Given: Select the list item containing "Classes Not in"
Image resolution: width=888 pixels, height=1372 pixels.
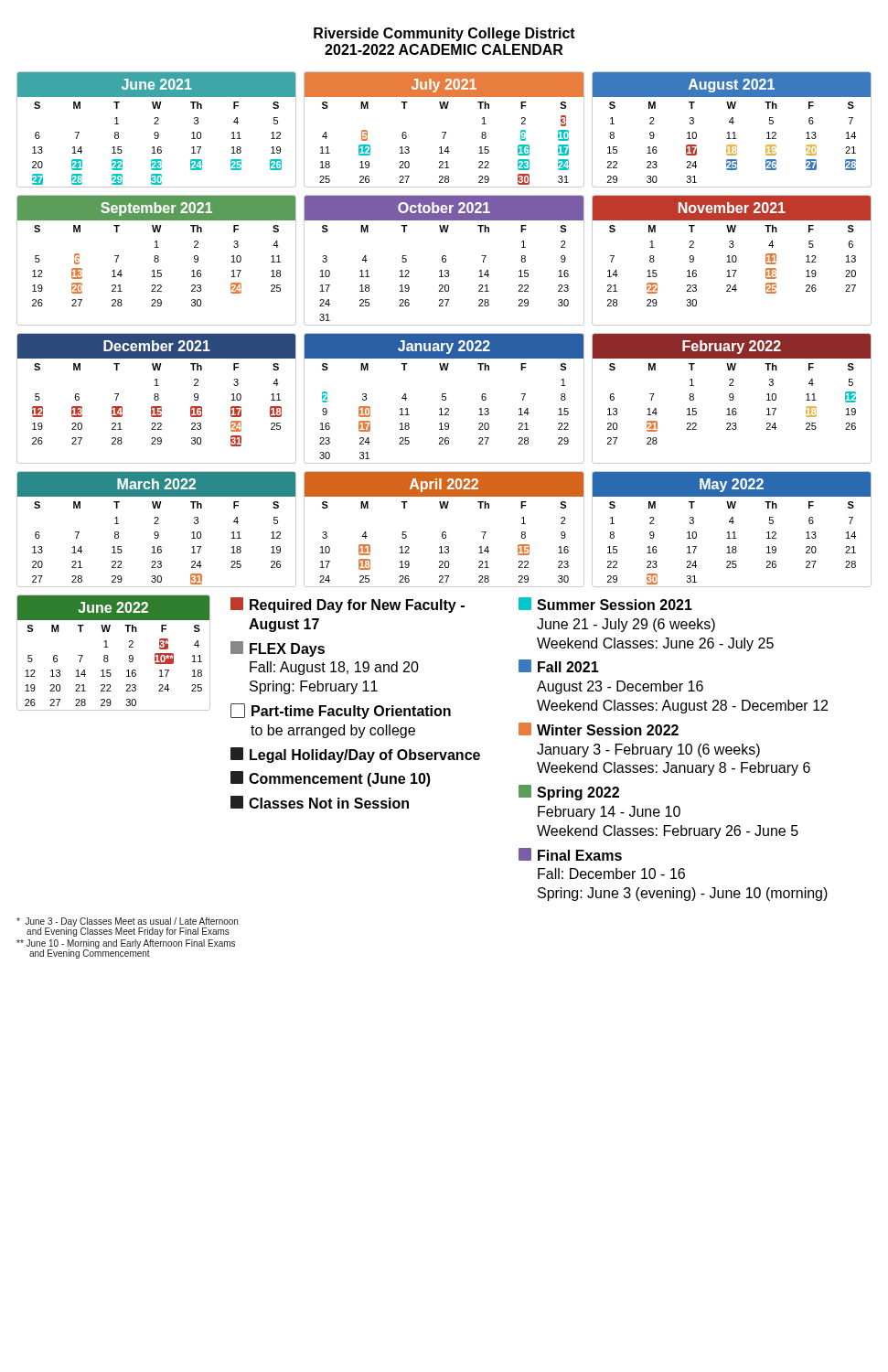Looking at the screenshot, I should coord(320,804).
